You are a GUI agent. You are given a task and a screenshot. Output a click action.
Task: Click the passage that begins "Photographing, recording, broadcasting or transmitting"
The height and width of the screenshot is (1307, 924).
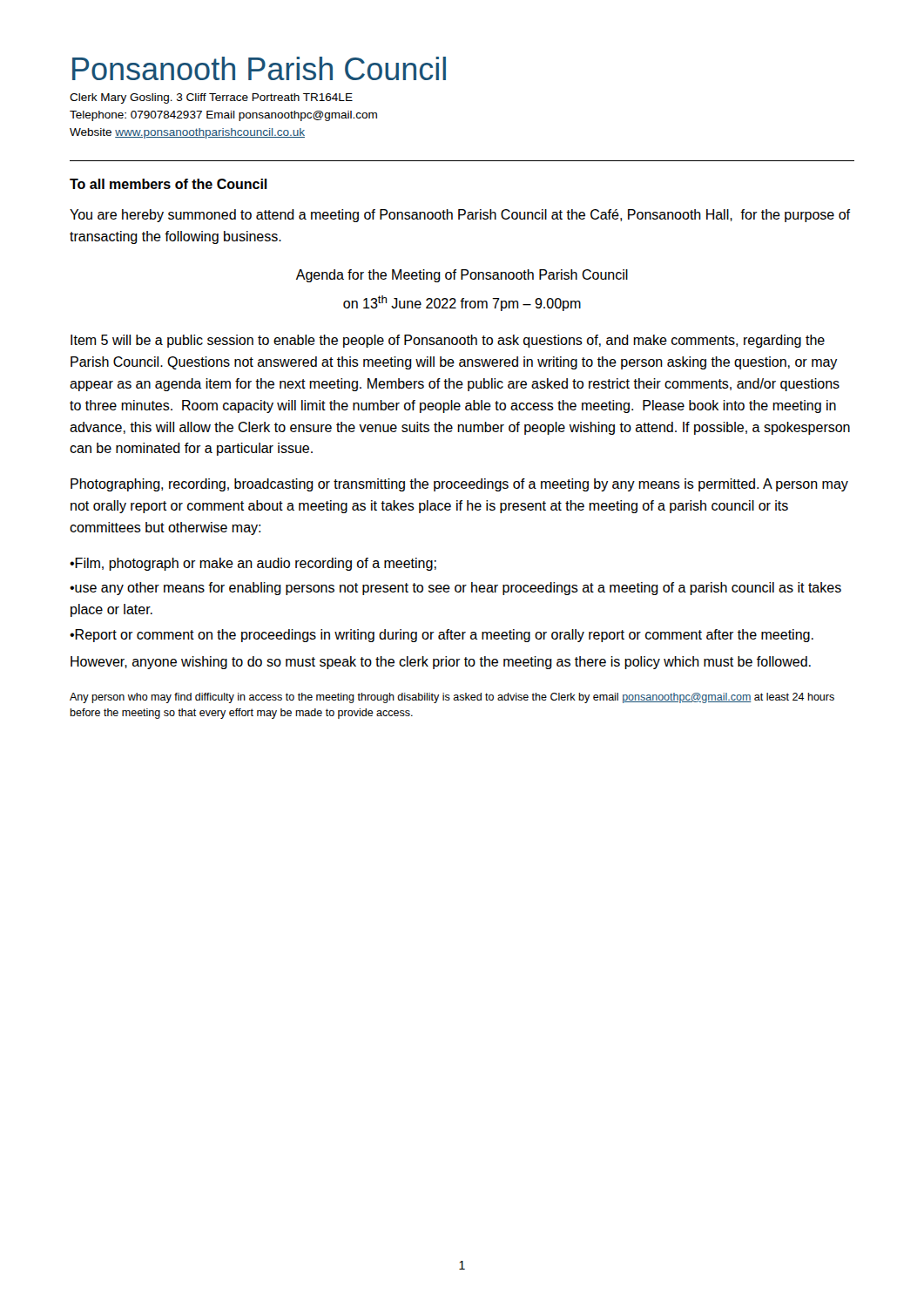pos(459,506)
